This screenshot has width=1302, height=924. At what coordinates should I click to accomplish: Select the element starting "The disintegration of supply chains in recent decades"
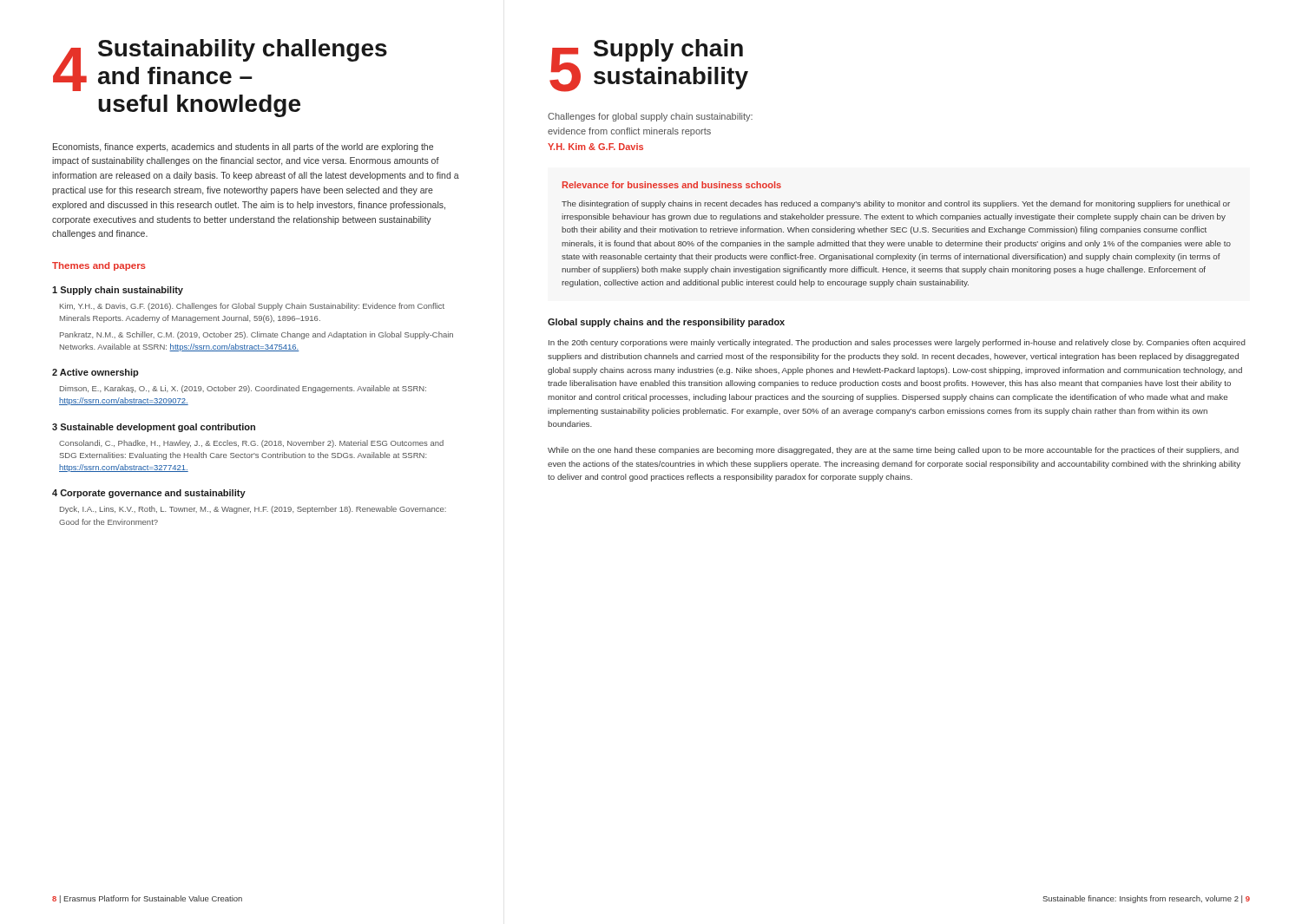coord(896,243)
